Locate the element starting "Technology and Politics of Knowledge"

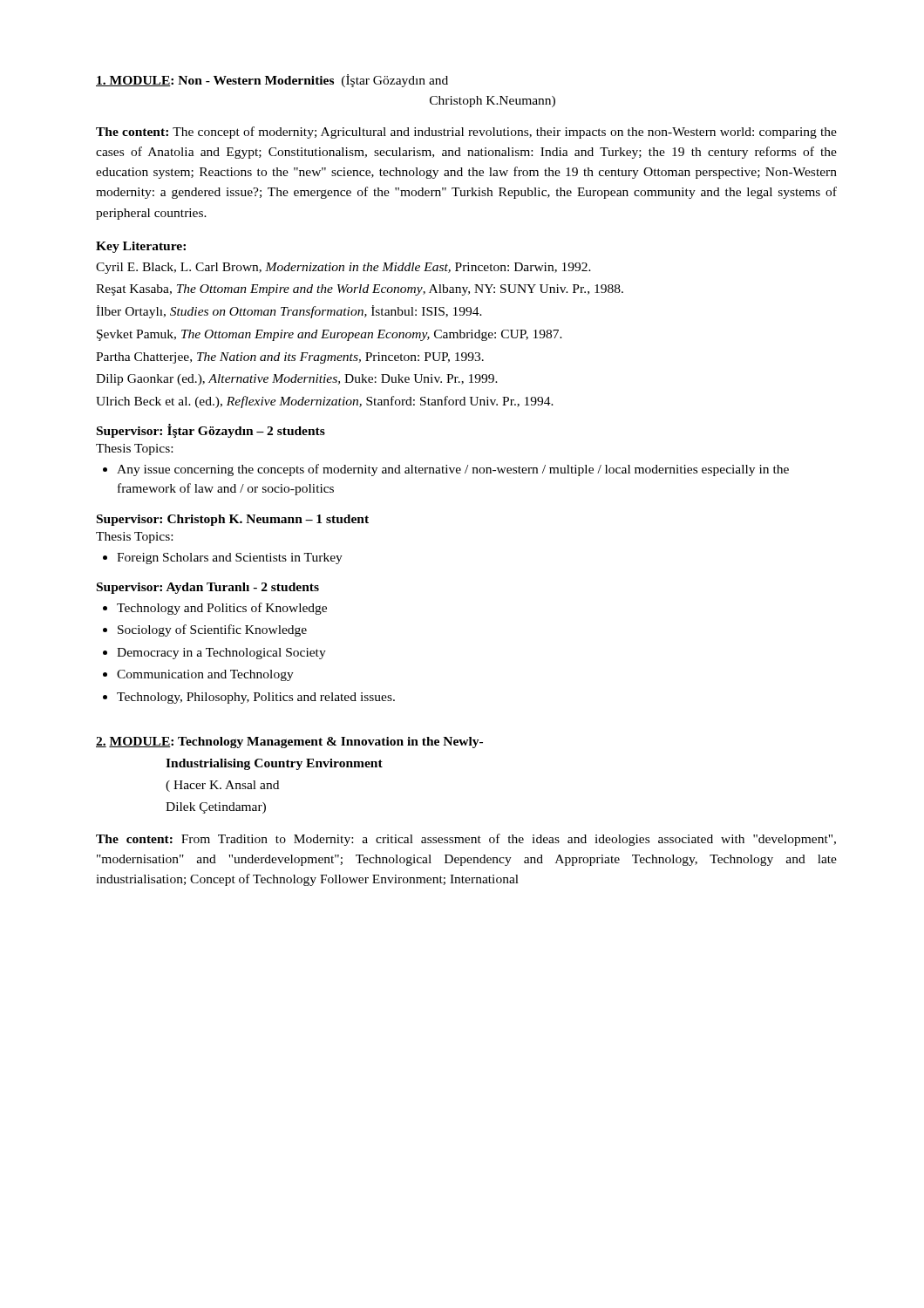222,607
